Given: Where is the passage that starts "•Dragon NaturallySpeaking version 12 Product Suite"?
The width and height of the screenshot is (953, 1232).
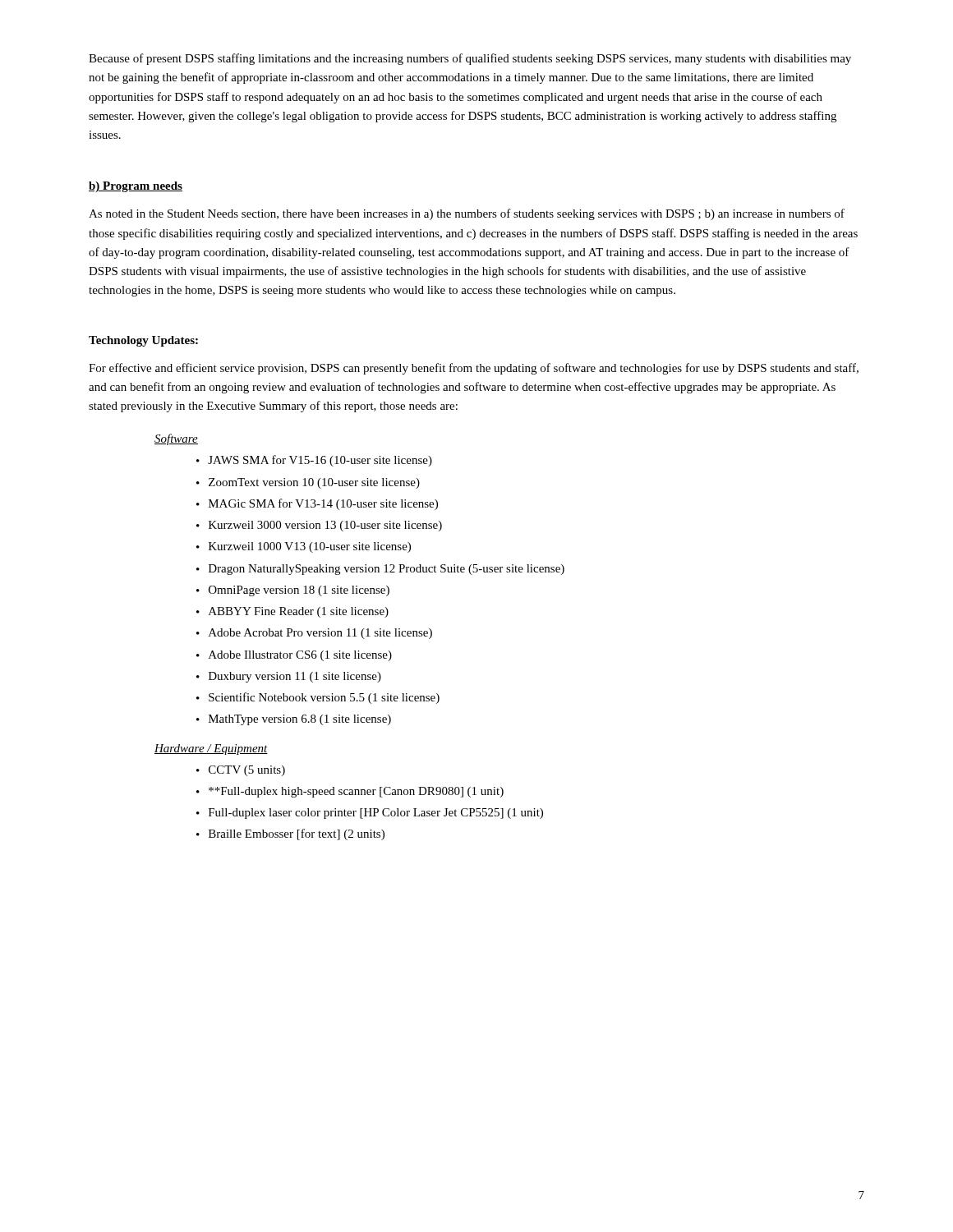Looking at the screenshot, I should tap(380, 569).
